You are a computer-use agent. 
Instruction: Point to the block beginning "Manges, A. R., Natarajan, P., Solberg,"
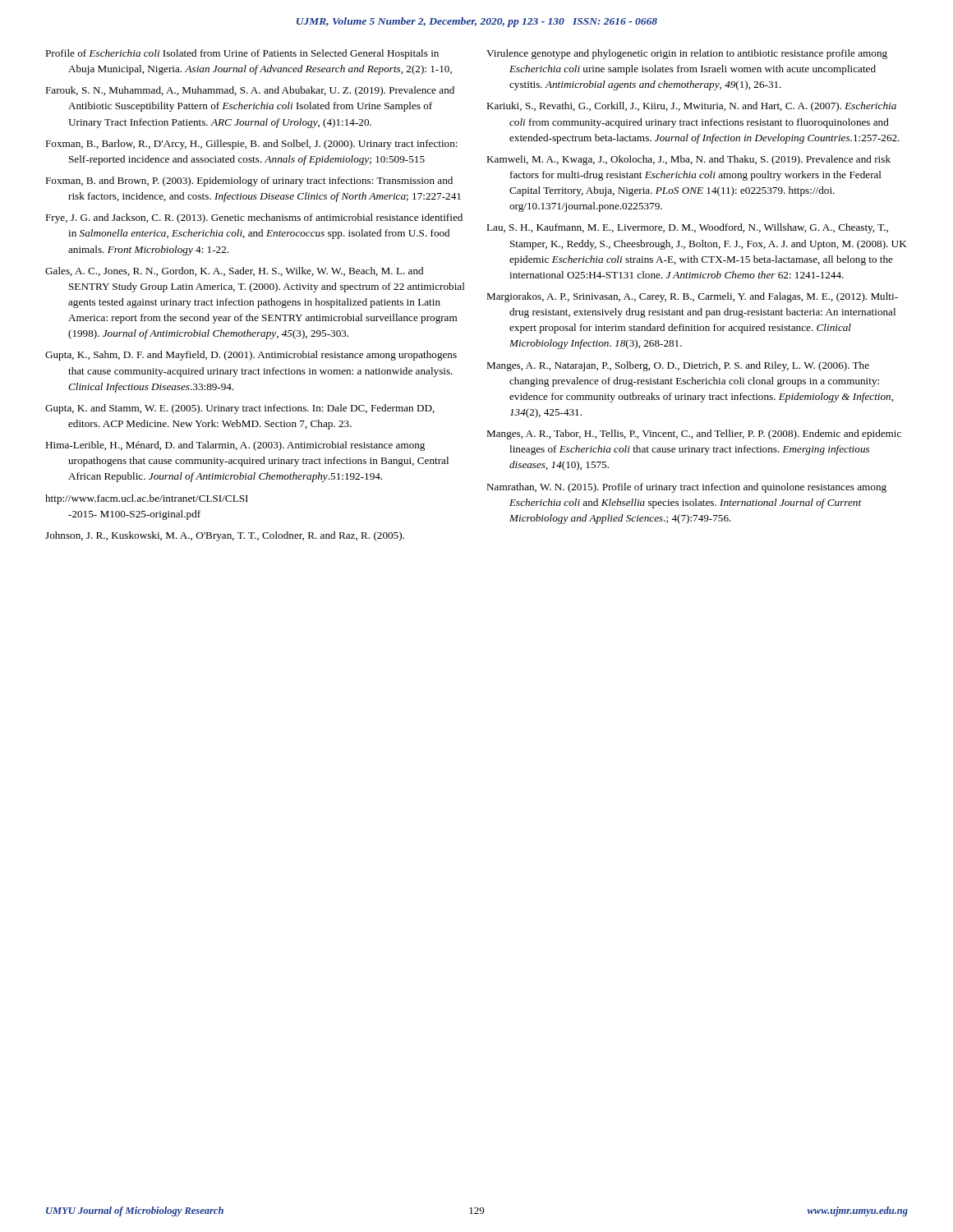pos(690,388)
